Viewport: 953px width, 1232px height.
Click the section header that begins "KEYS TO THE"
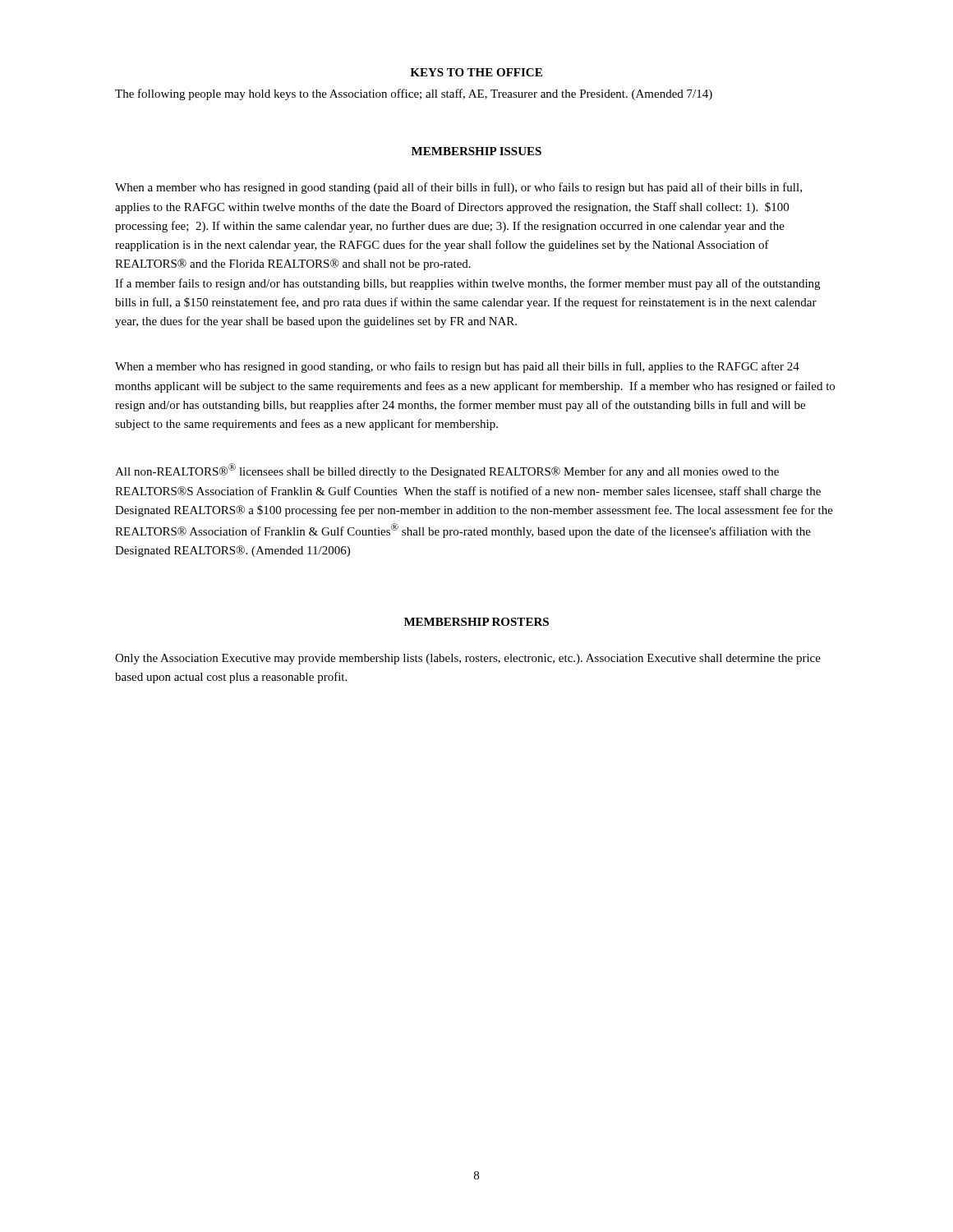pos(476,72)
